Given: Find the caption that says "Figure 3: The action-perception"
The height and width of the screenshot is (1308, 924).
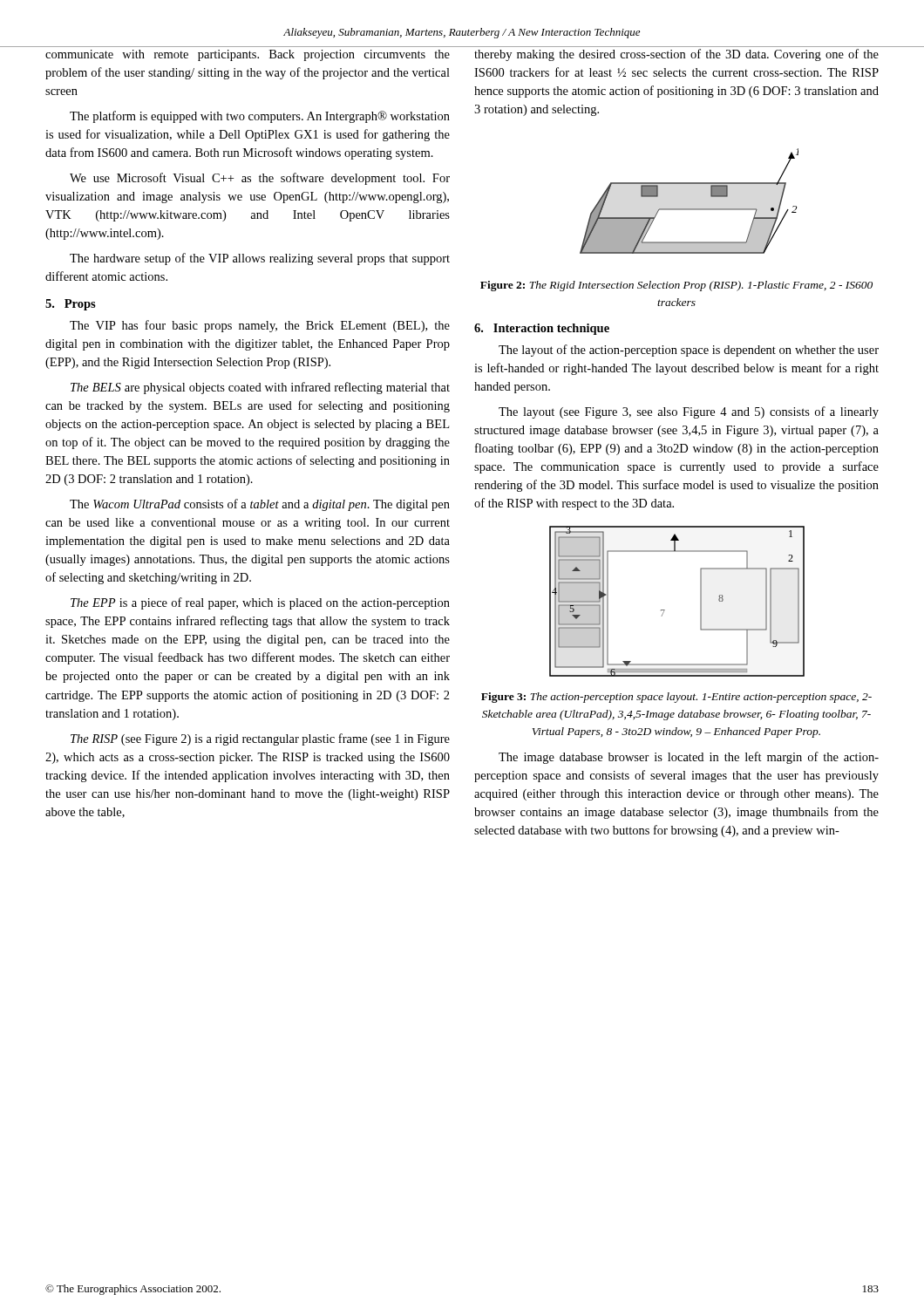Looking at the screenshot, I should (x=676, y=714).
